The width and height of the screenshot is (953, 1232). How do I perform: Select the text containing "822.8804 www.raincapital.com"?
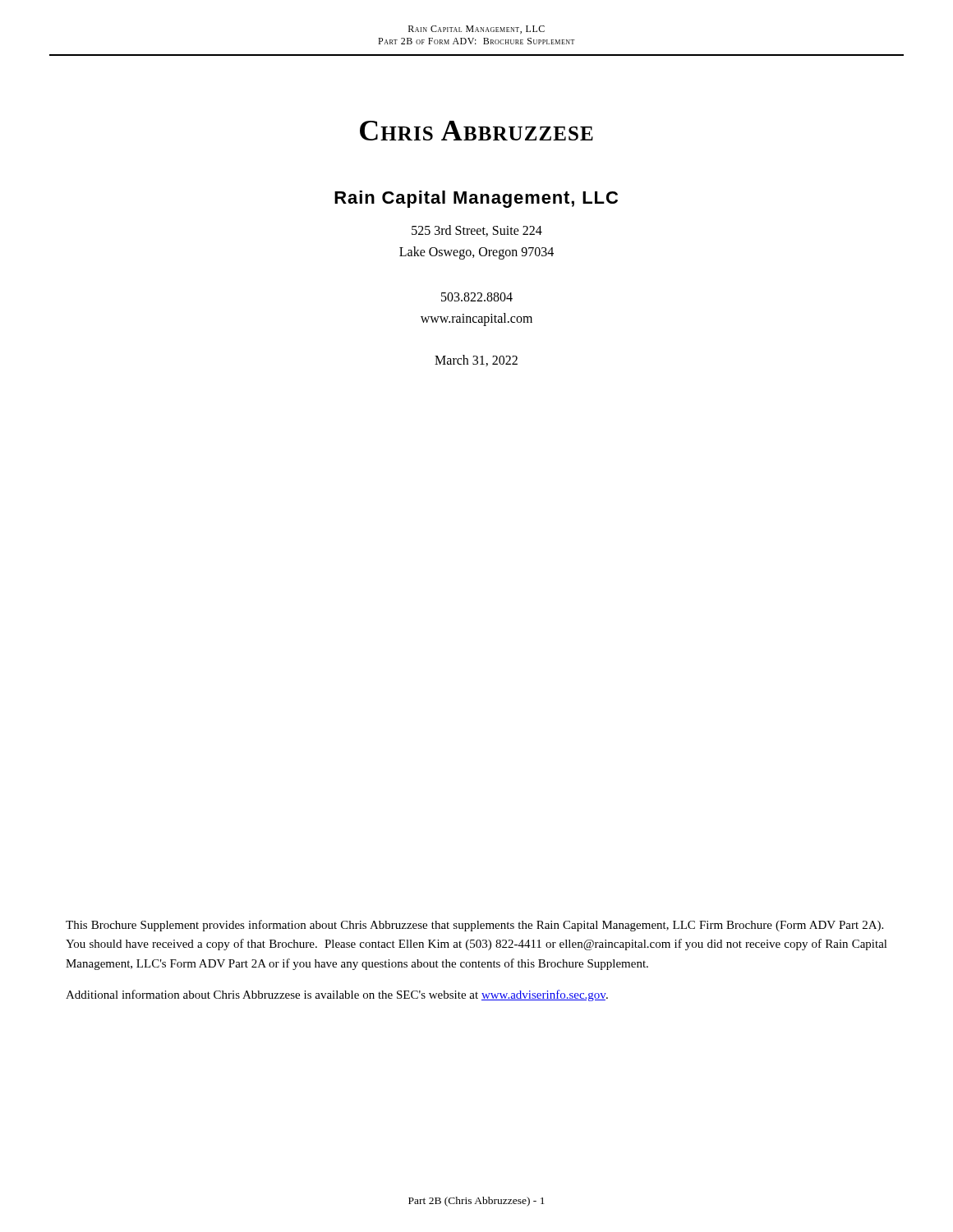click(476, 308)
